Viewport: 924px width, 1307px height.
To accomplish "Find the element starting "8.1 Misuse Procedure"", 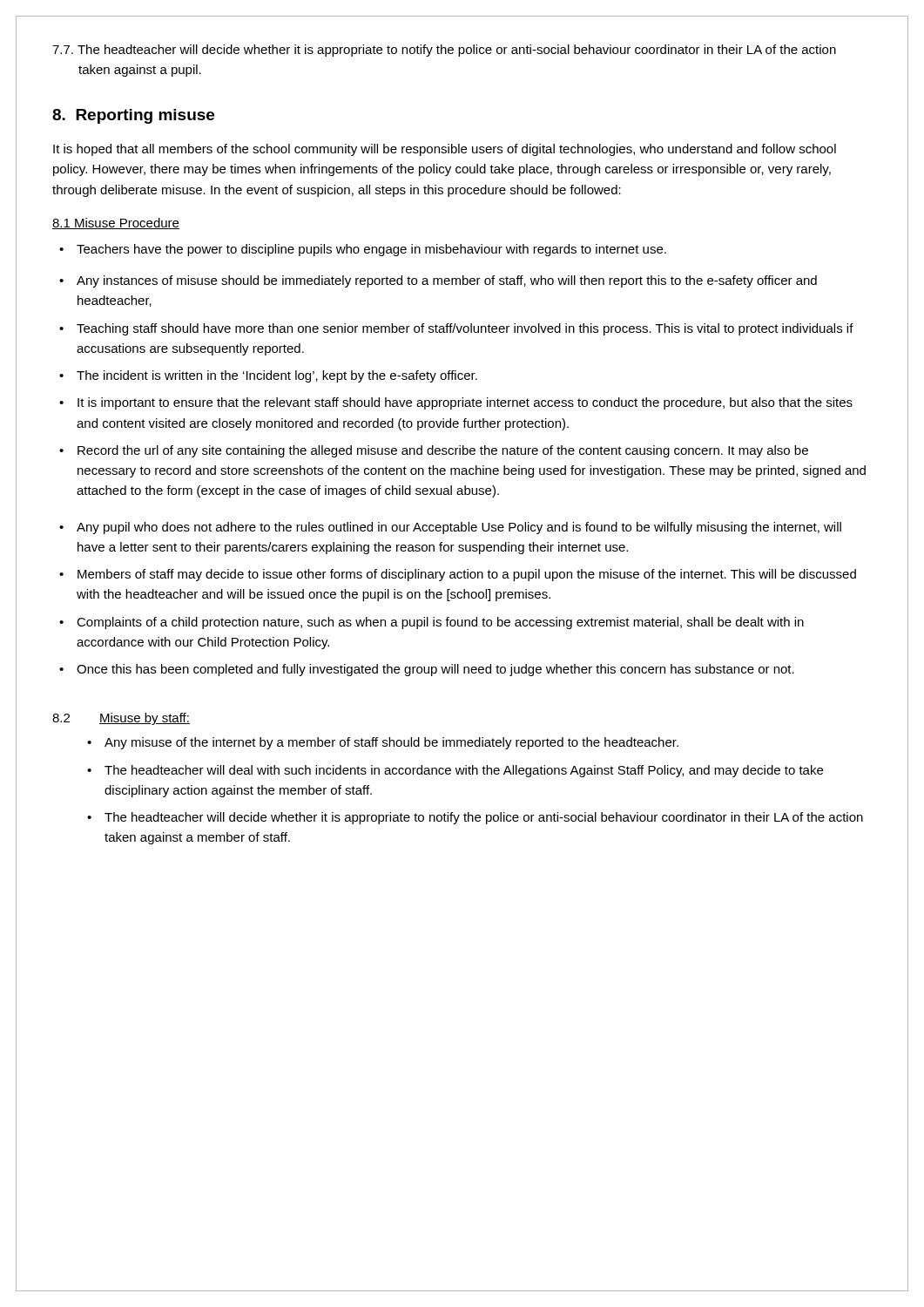I will 116,223.
